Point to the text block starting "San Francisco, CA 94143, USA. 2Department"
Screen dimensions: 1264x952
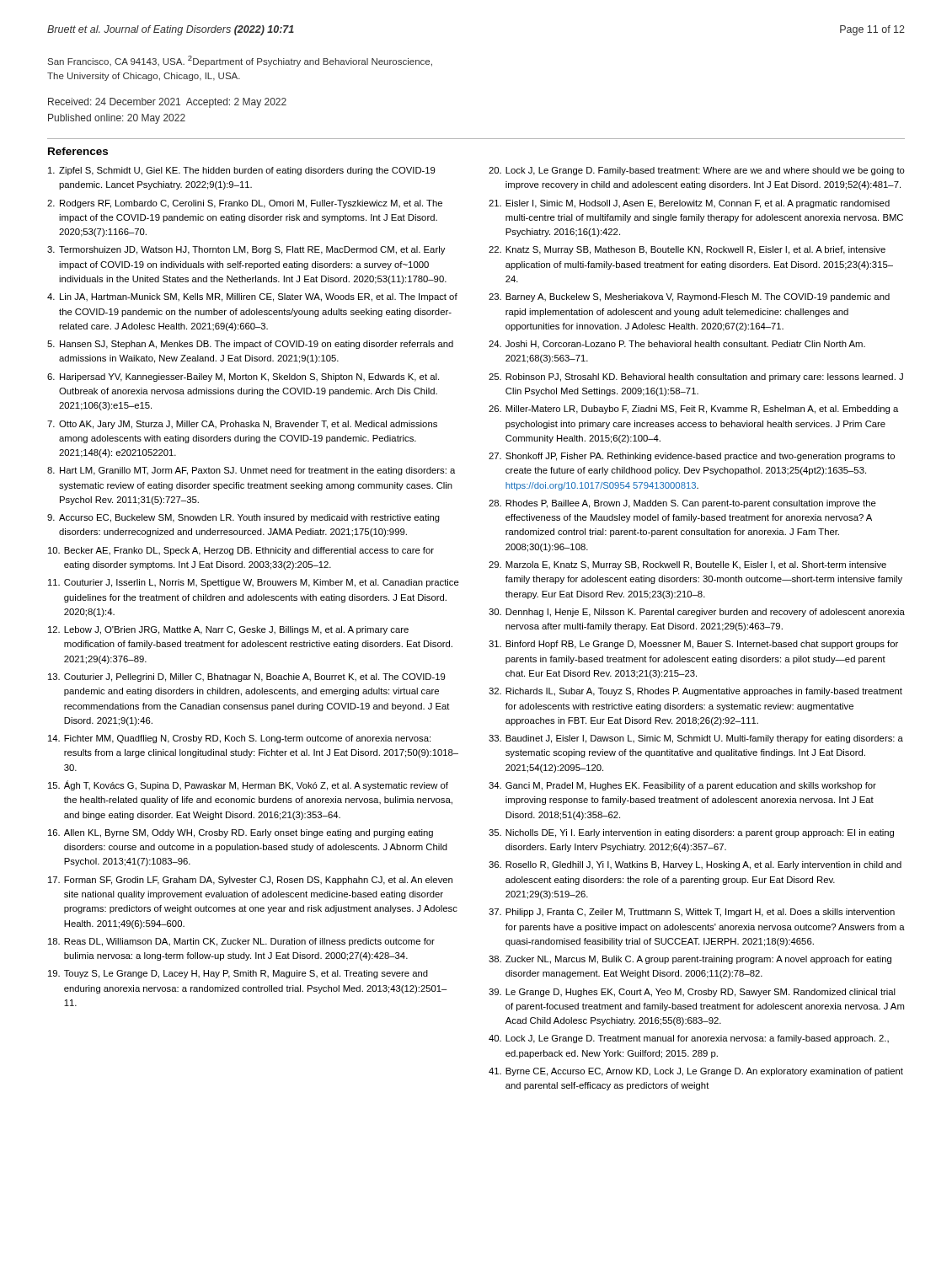240,67
